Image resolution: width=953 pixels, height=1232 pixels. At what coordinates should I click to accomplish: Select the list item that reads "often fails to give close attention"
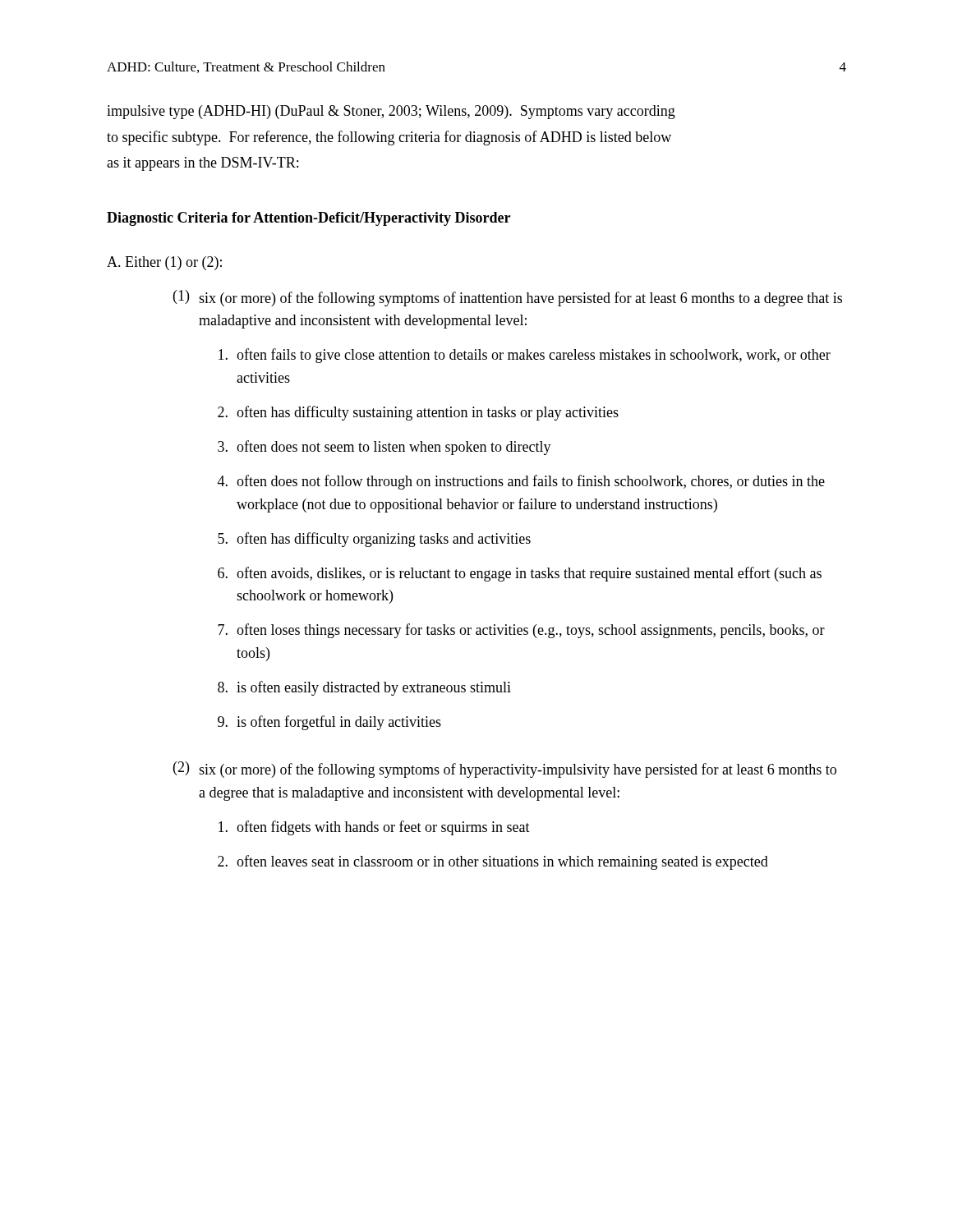[x=522, y=367]
